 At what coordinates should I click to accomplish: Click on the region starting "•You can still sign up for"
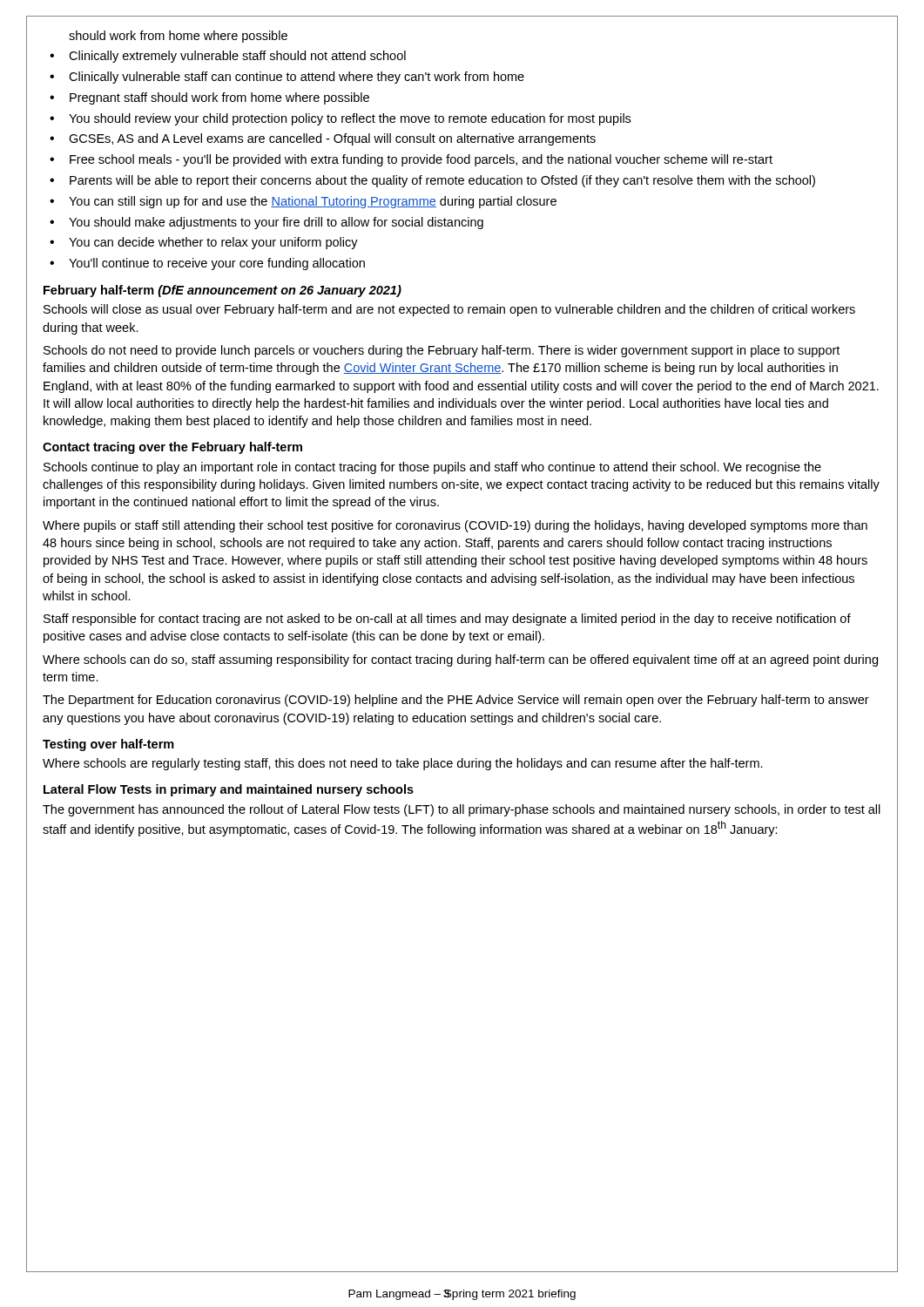click(462, 201)
